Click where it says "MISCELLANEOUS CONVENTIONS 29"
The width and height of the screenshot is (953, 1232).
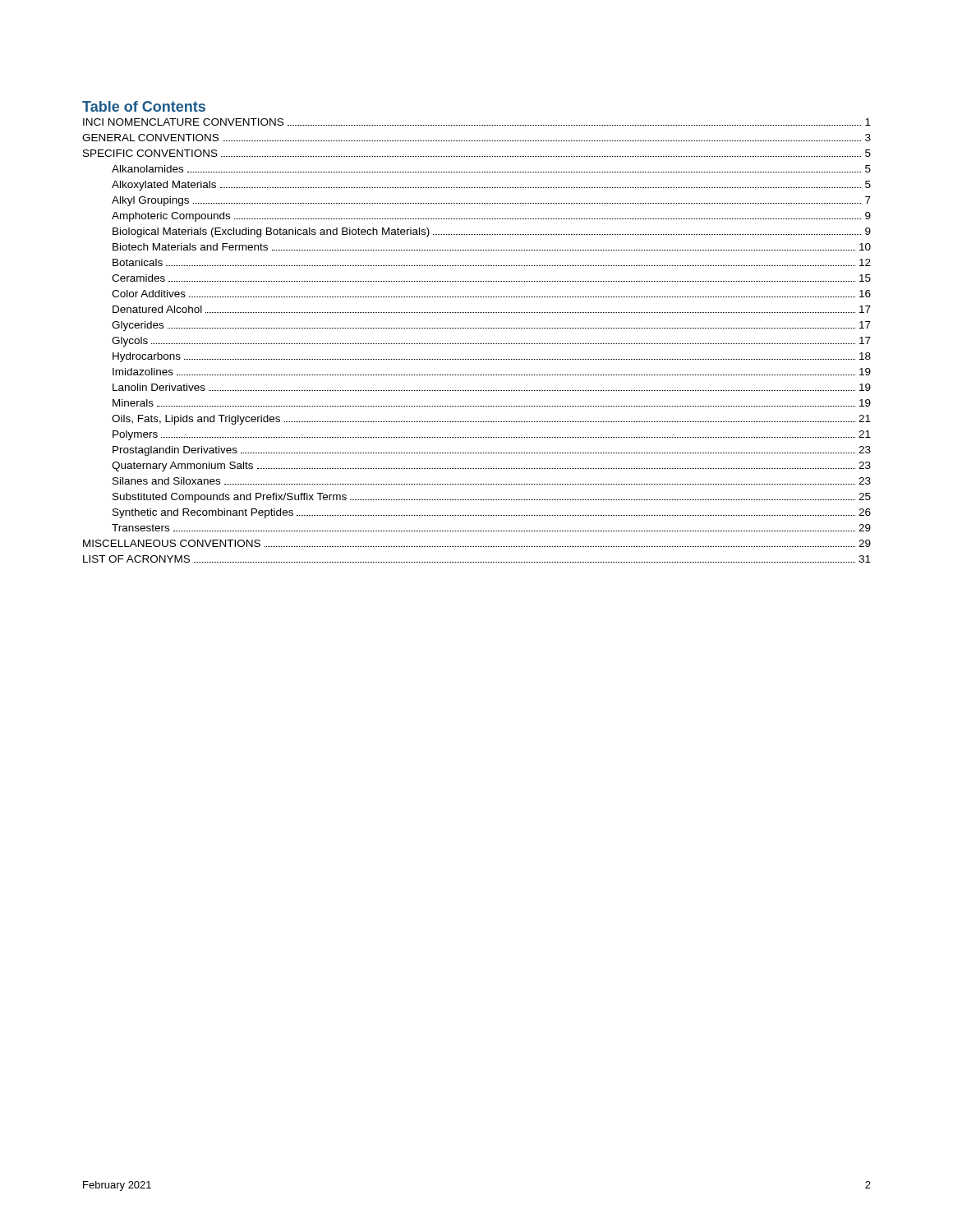tap(476, 543)
